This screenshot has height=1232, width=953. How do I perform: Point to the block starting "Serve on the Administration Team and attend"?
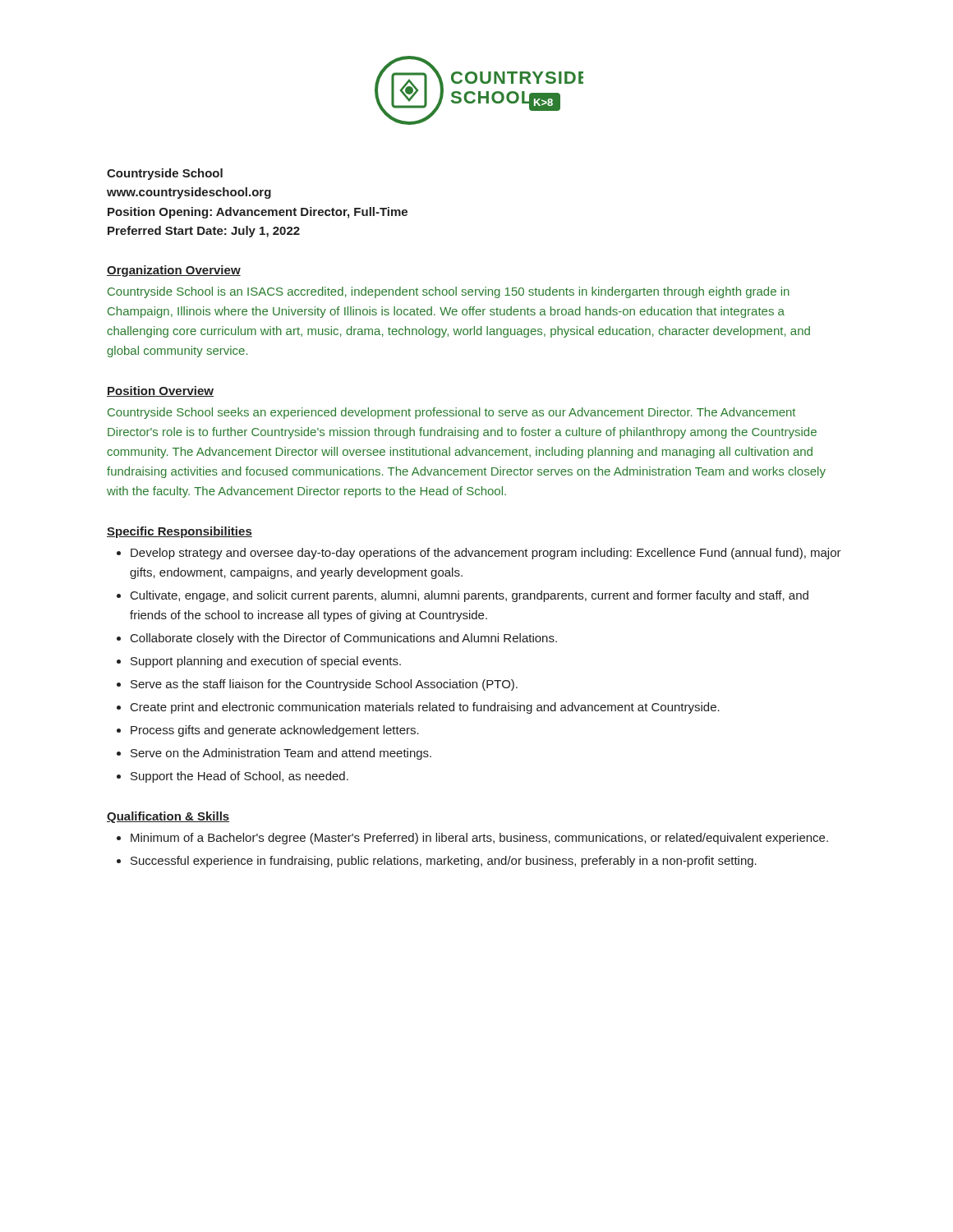(281, 753)
